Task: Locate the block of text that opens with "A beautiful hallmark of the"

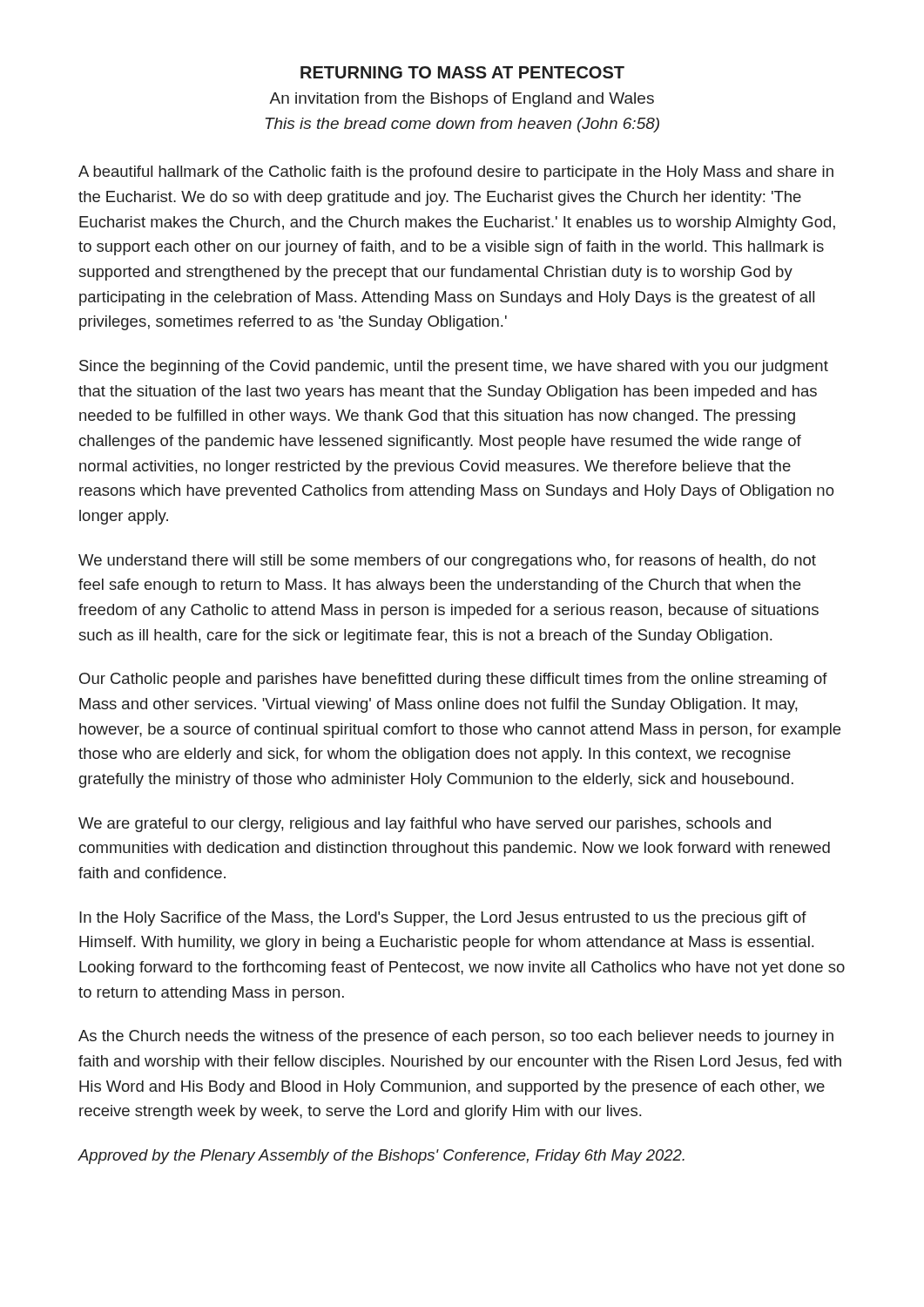Action: (457, 246)
